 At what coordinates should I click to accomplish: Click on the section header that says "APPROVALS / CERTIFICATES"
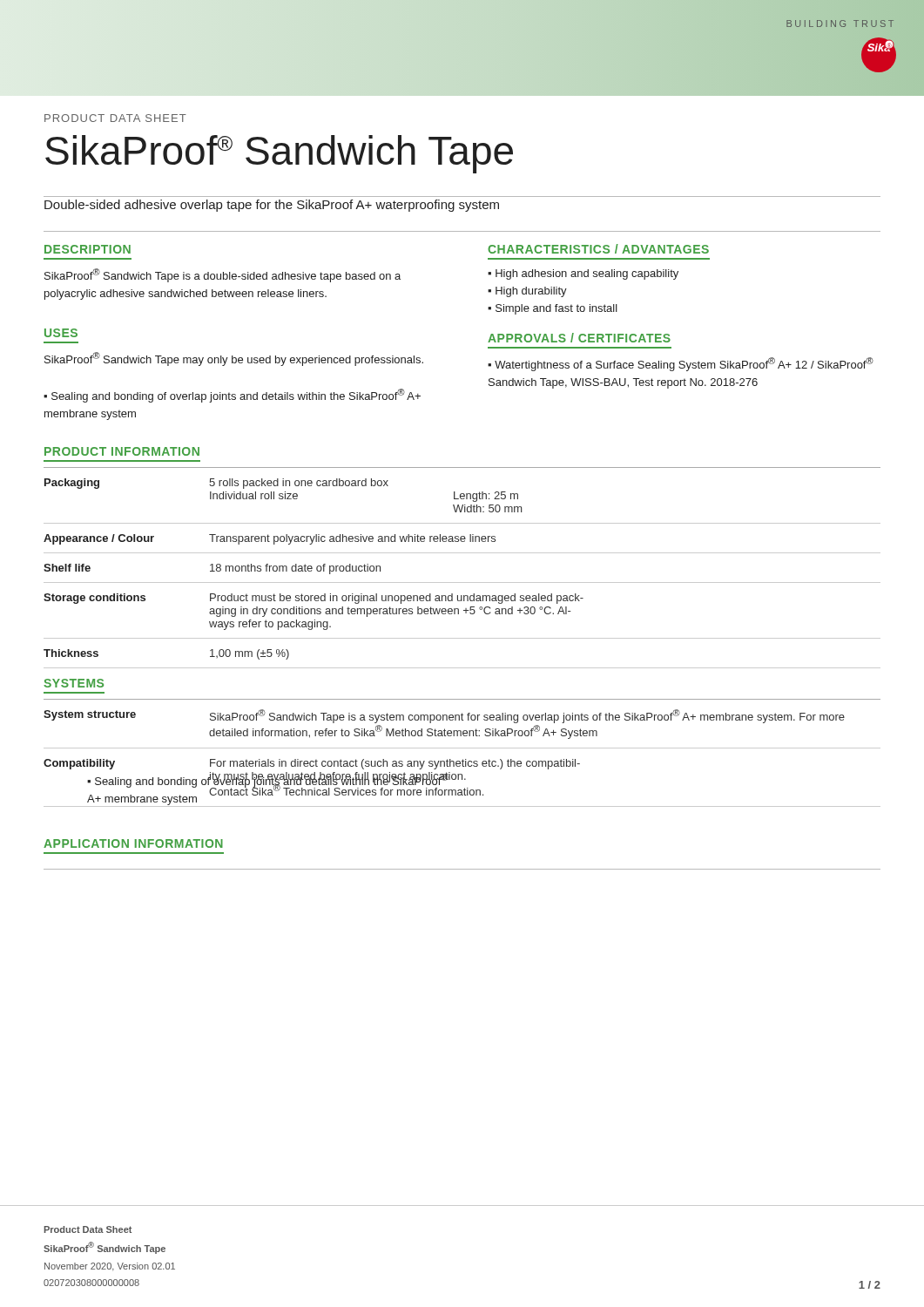click(x=579, y=338)
